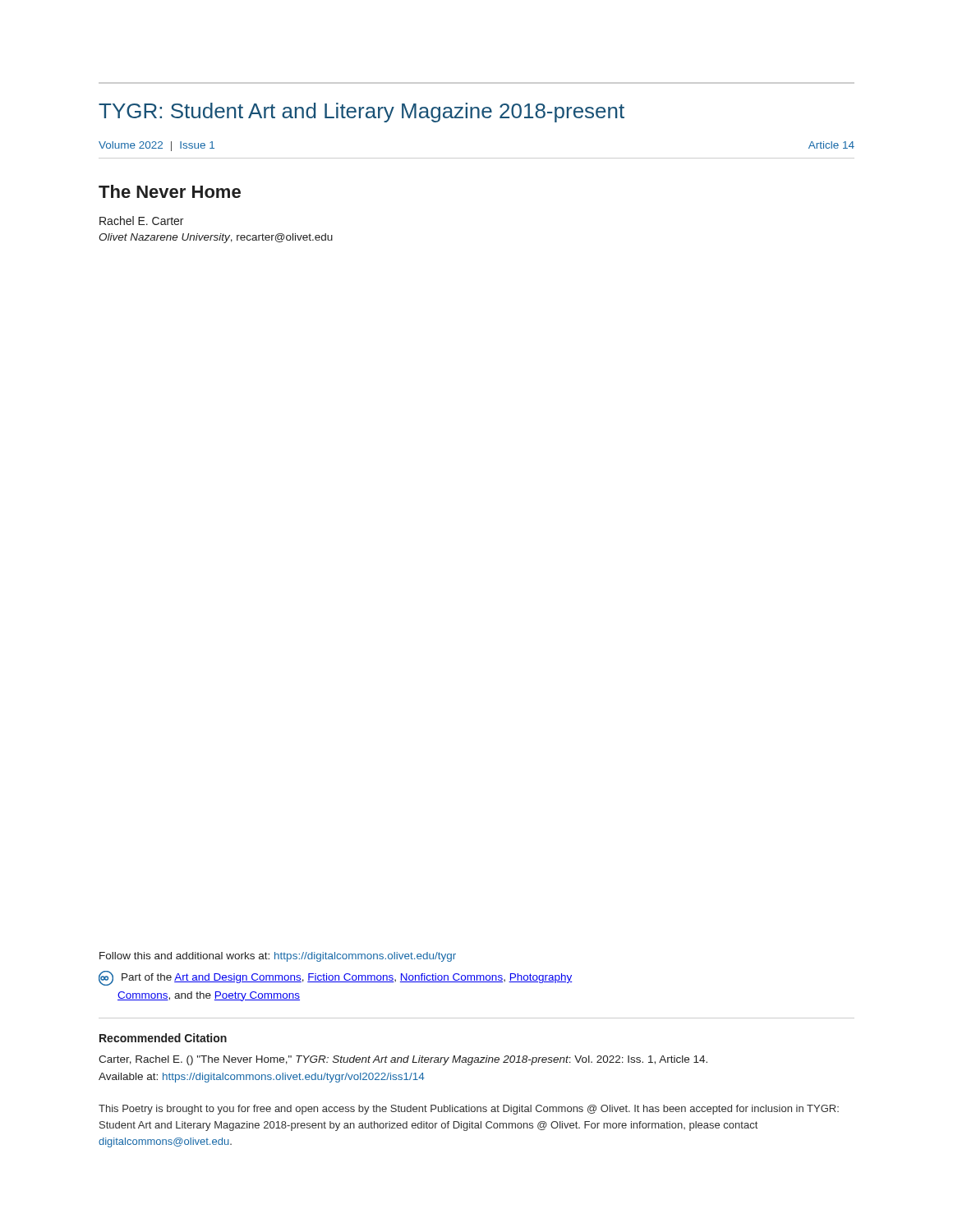Point to the block beginning "Carter, Rachel E."

pos(476,1068)
